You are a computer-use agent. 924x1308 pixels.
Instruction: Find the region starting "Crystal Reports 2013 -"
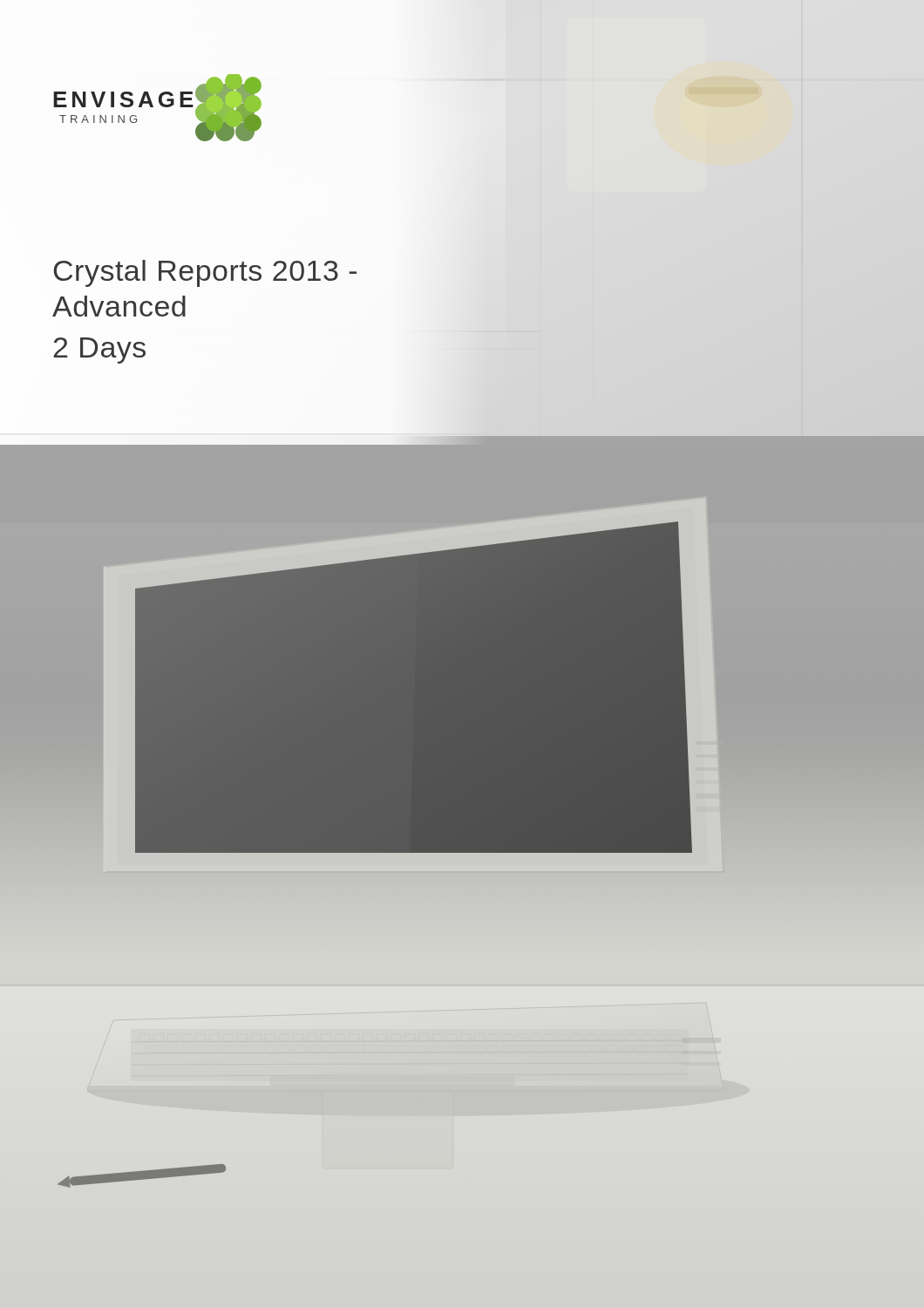(205, 273)
